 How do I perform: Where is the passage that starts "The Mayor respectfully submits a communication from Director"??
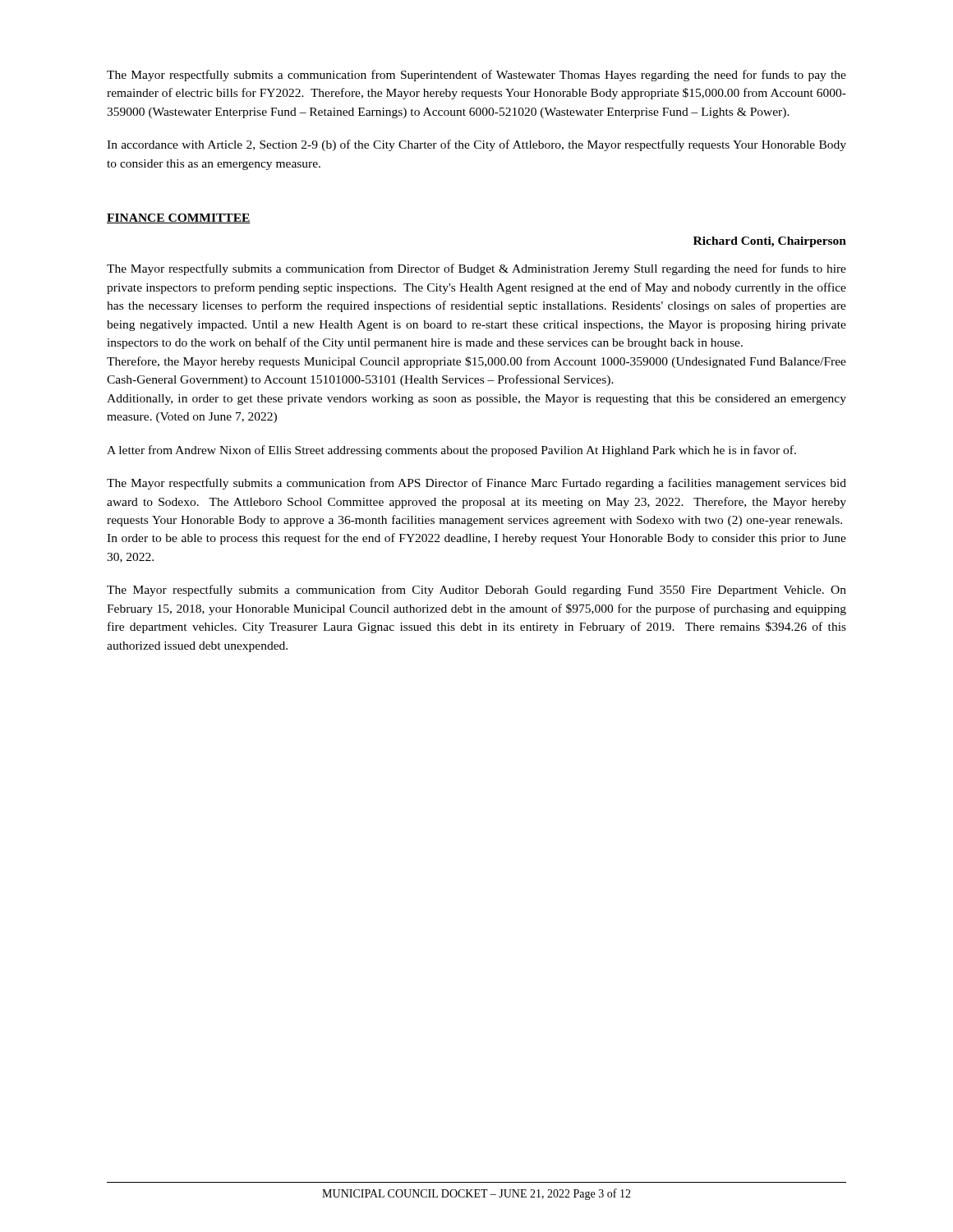tap(476, 342)
